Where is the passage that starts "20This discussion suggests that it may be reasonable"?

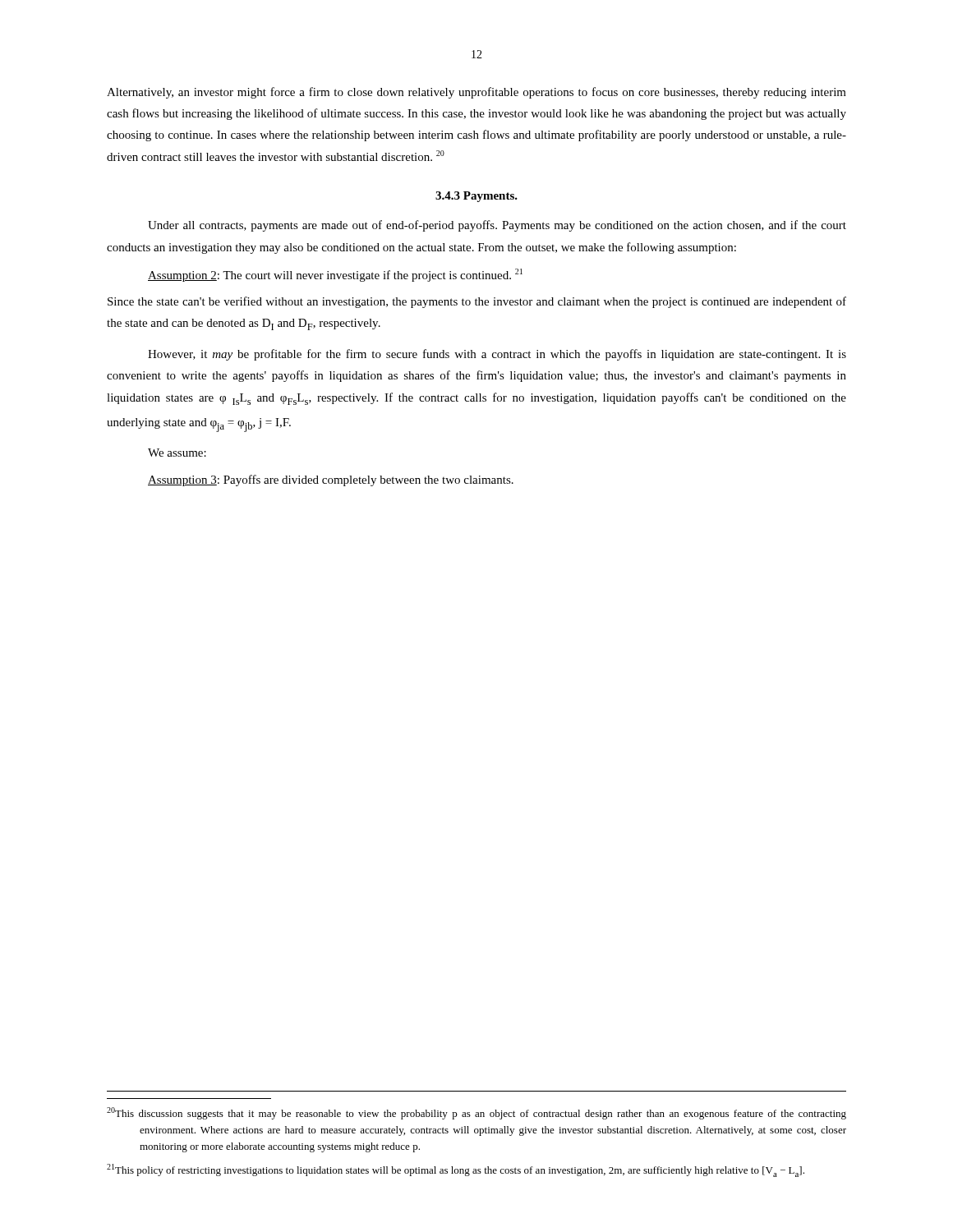click(x=476, y=1129)
